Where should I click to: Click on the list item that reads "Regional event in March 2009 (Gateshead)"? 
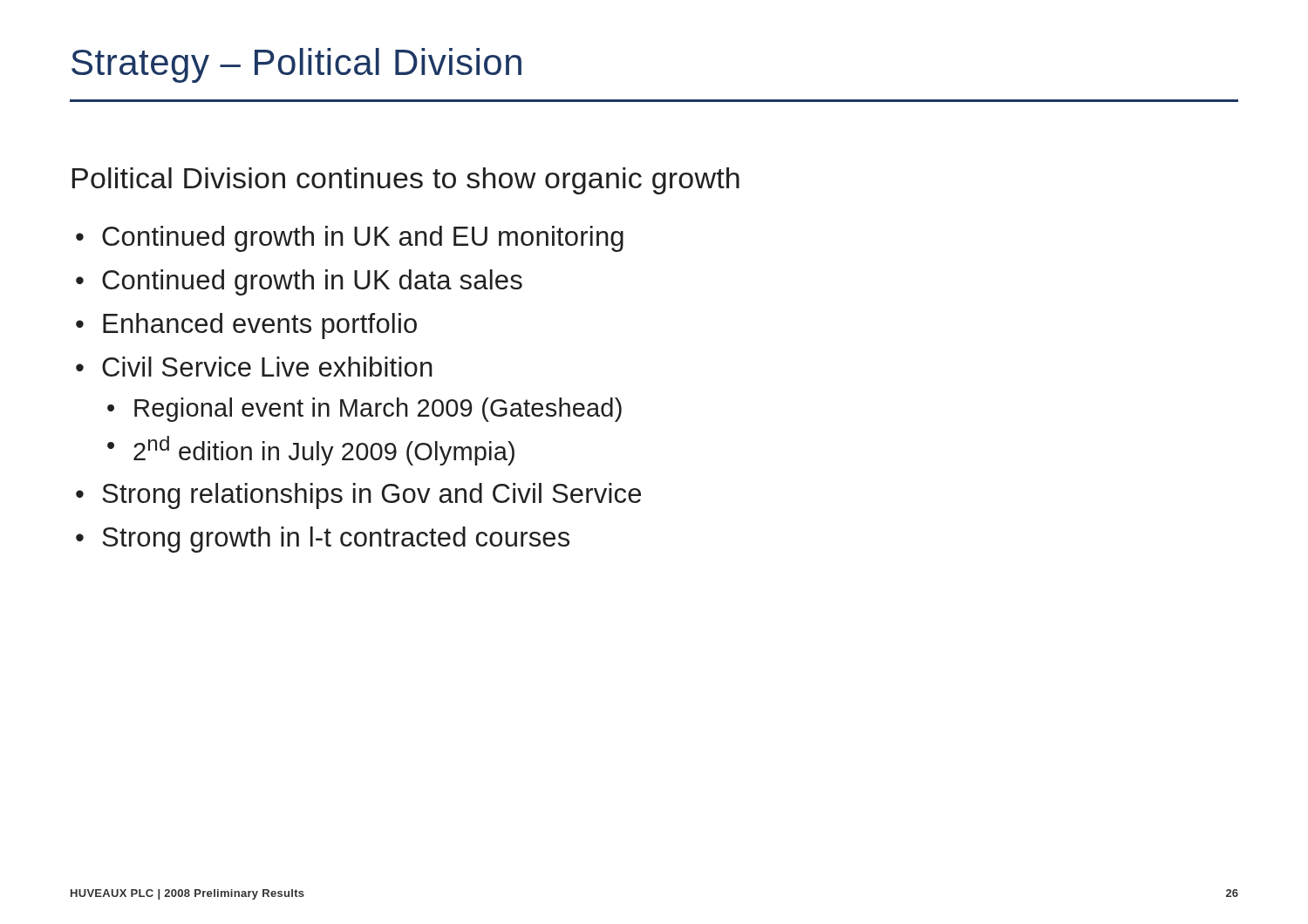click(378, 408)
